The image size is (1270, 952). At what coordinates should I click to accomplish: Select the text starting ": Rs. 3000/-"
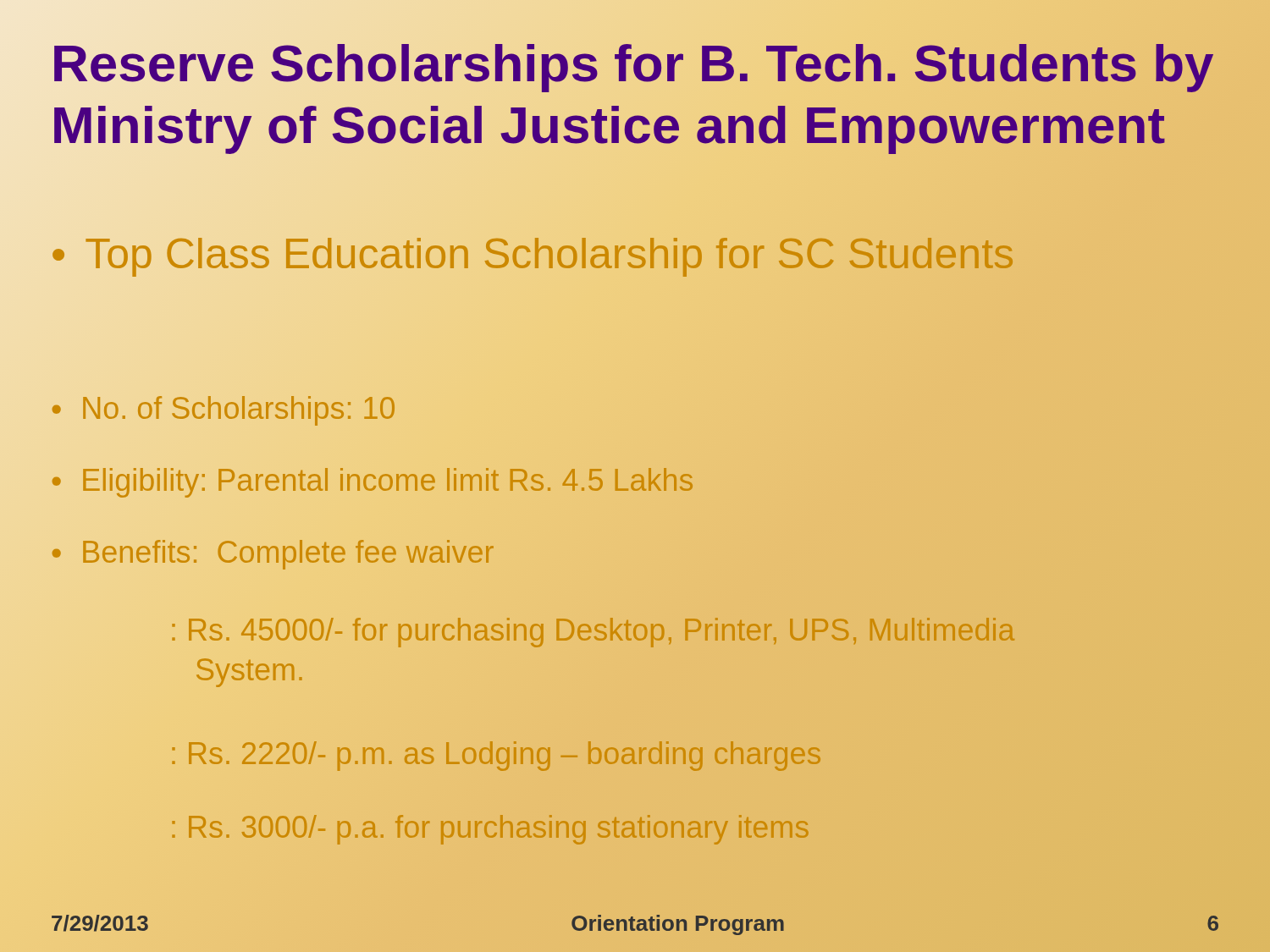point(694,828)
